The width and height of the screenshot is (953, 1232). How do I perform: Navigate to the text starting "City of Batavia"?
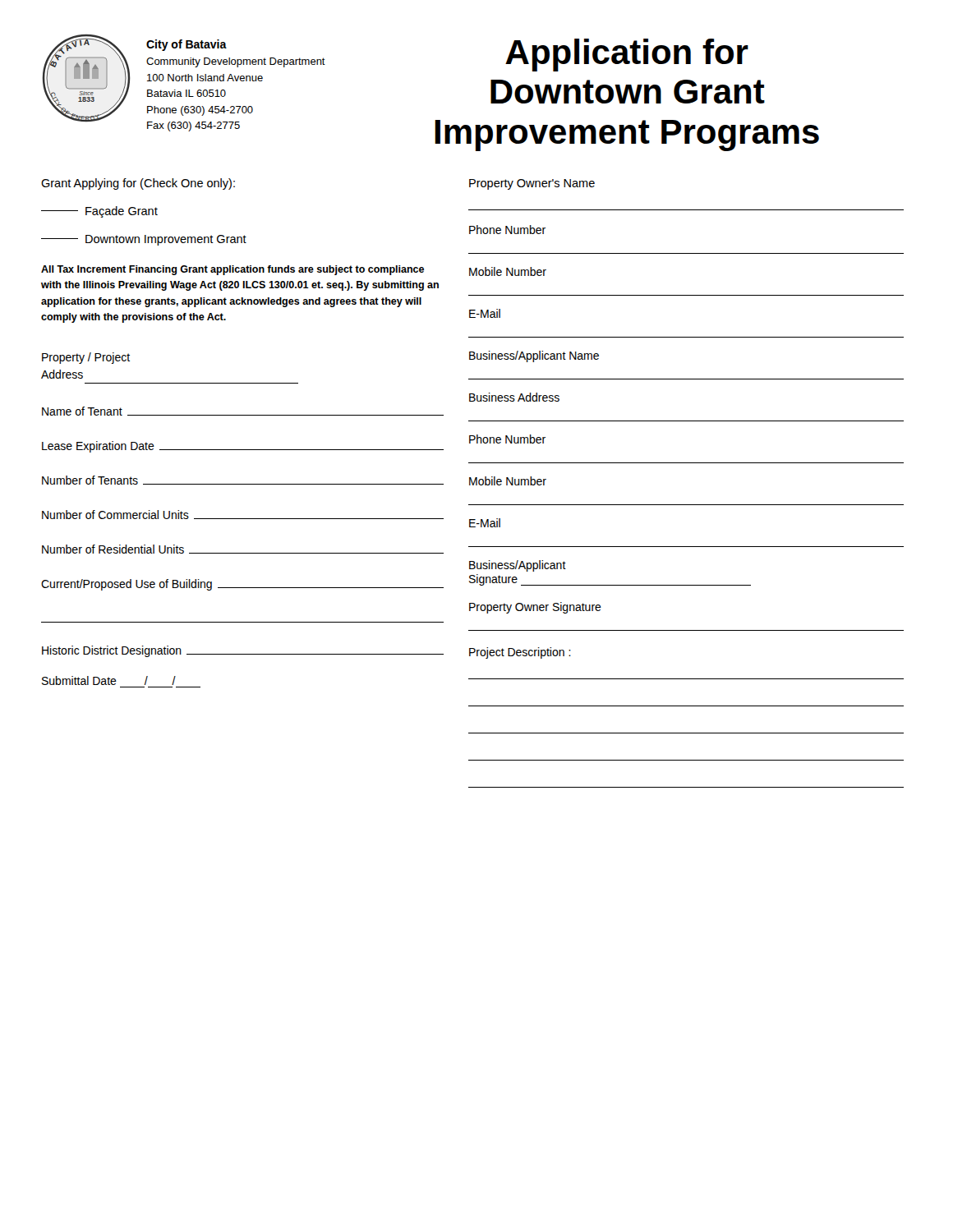tap(236, 85)
